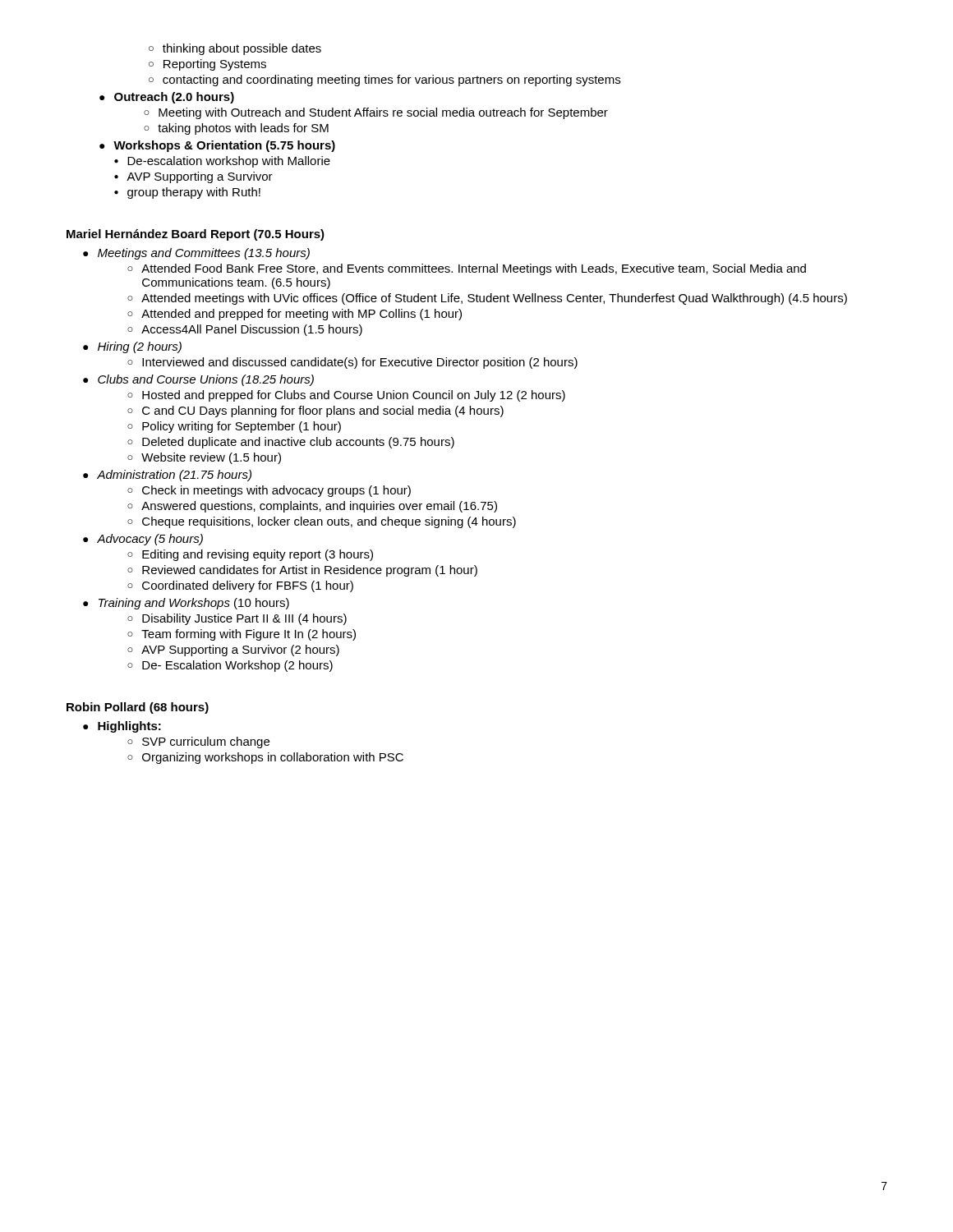
Task: Find the region starting "Check in meetings with advocacy groups"
Action: (276, 491)
